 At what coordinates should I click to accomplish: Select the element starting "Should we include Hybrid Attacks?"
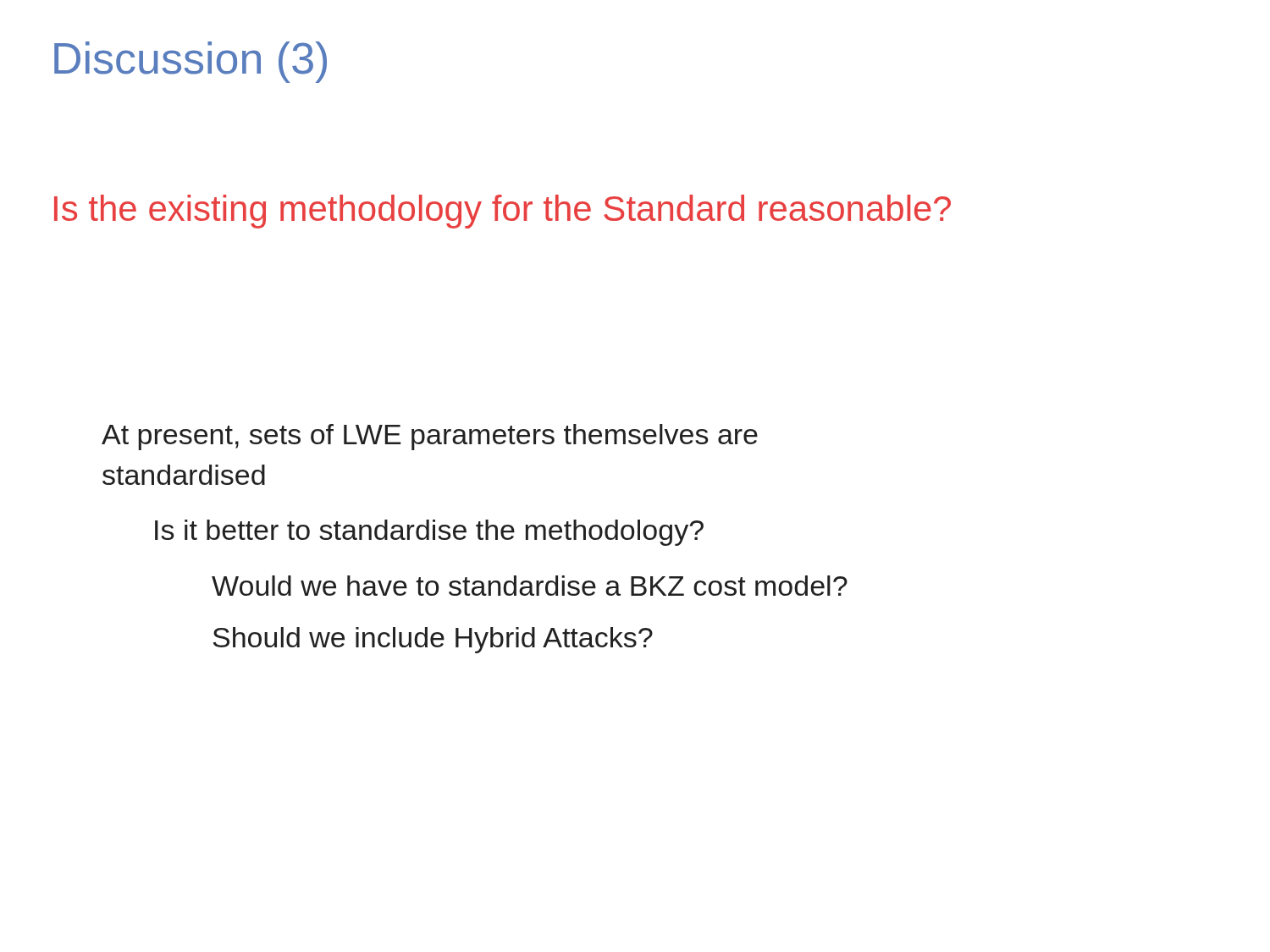pos(432,638)
